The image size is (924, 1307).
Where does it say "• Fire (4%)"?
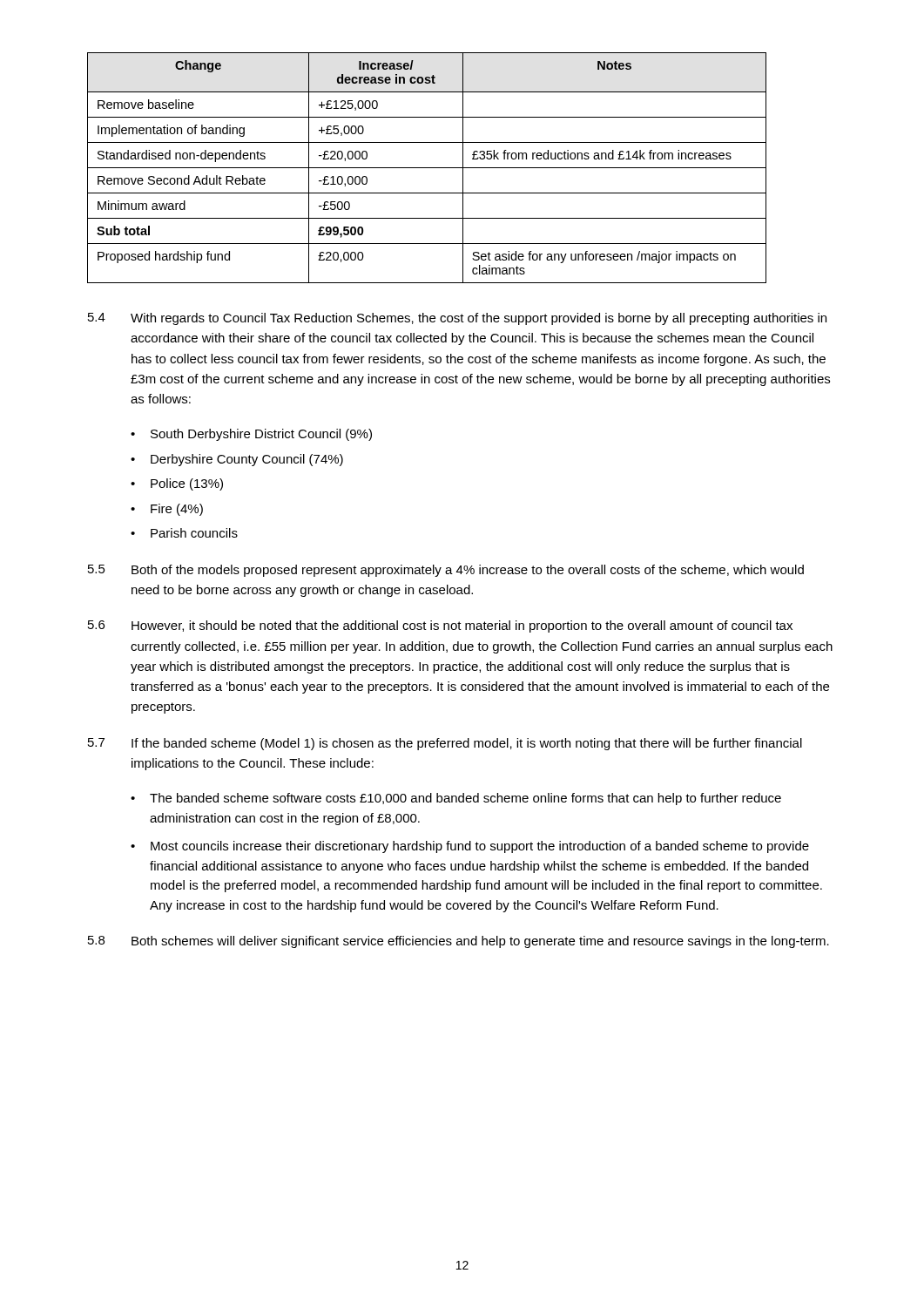(167, 509)
